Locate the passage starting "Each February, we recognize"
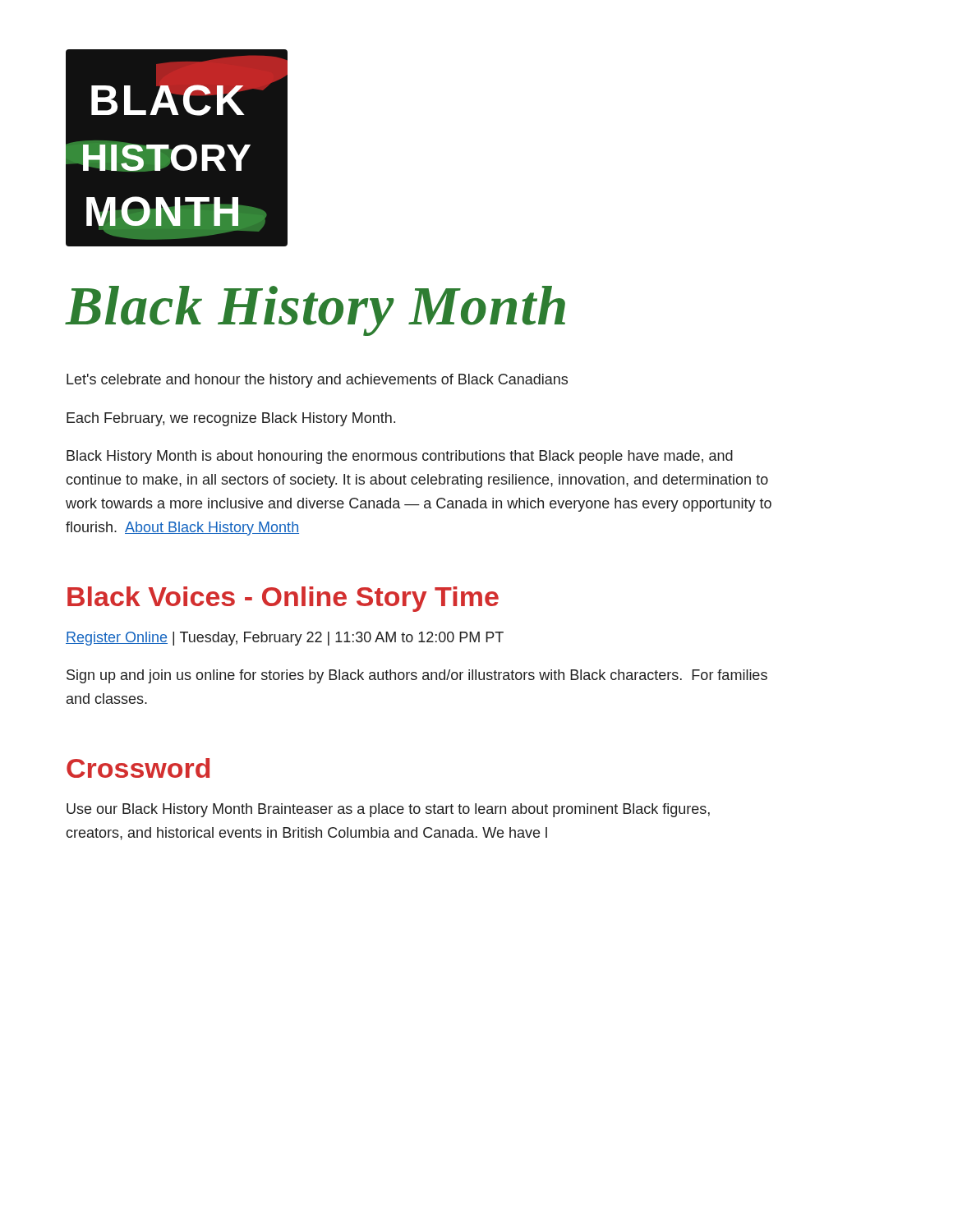Viewport: 953px width, 1232px height. click(231, 418)
